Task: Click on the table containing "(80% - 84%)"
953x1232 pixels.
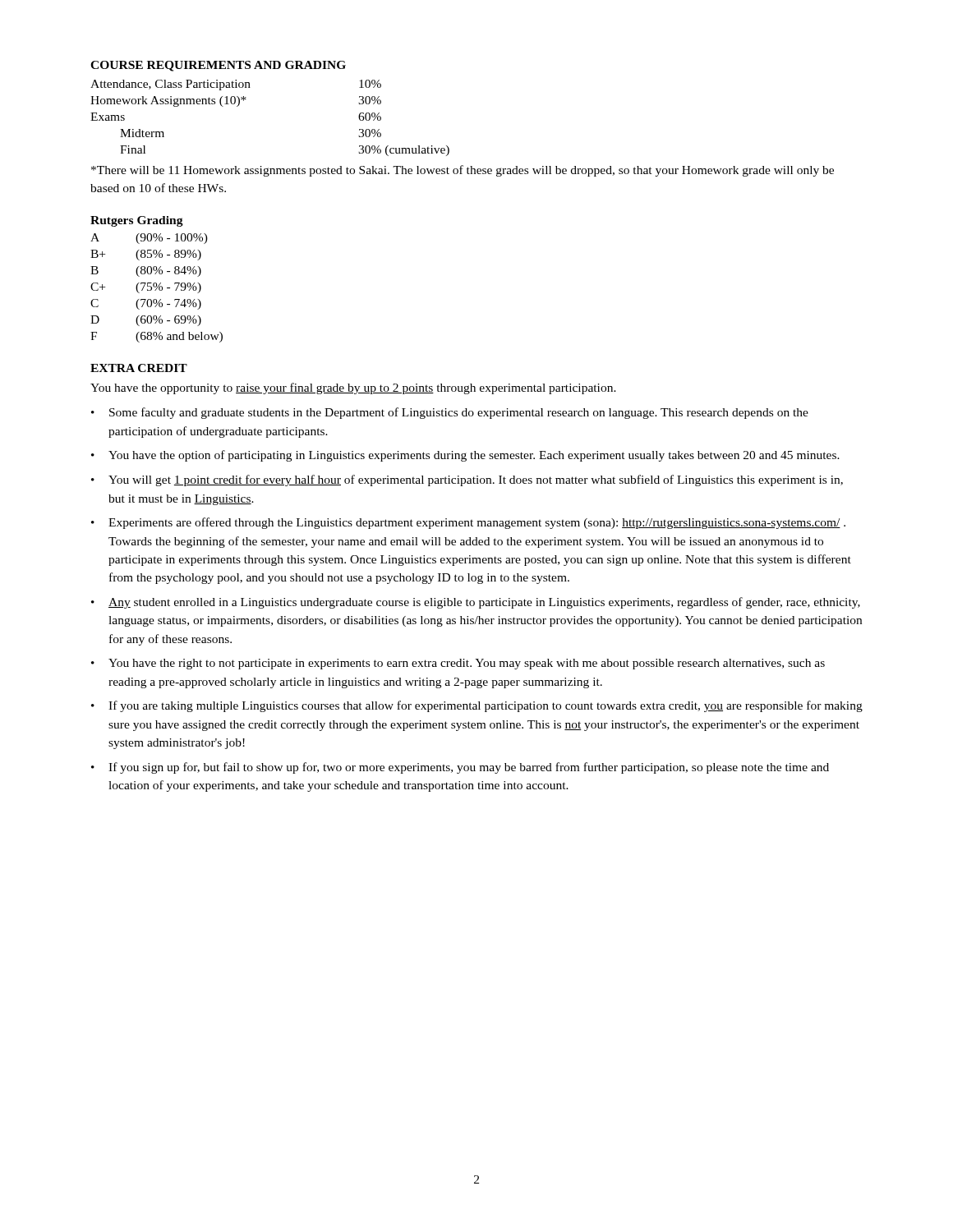Action: click(x=476, y=287)
